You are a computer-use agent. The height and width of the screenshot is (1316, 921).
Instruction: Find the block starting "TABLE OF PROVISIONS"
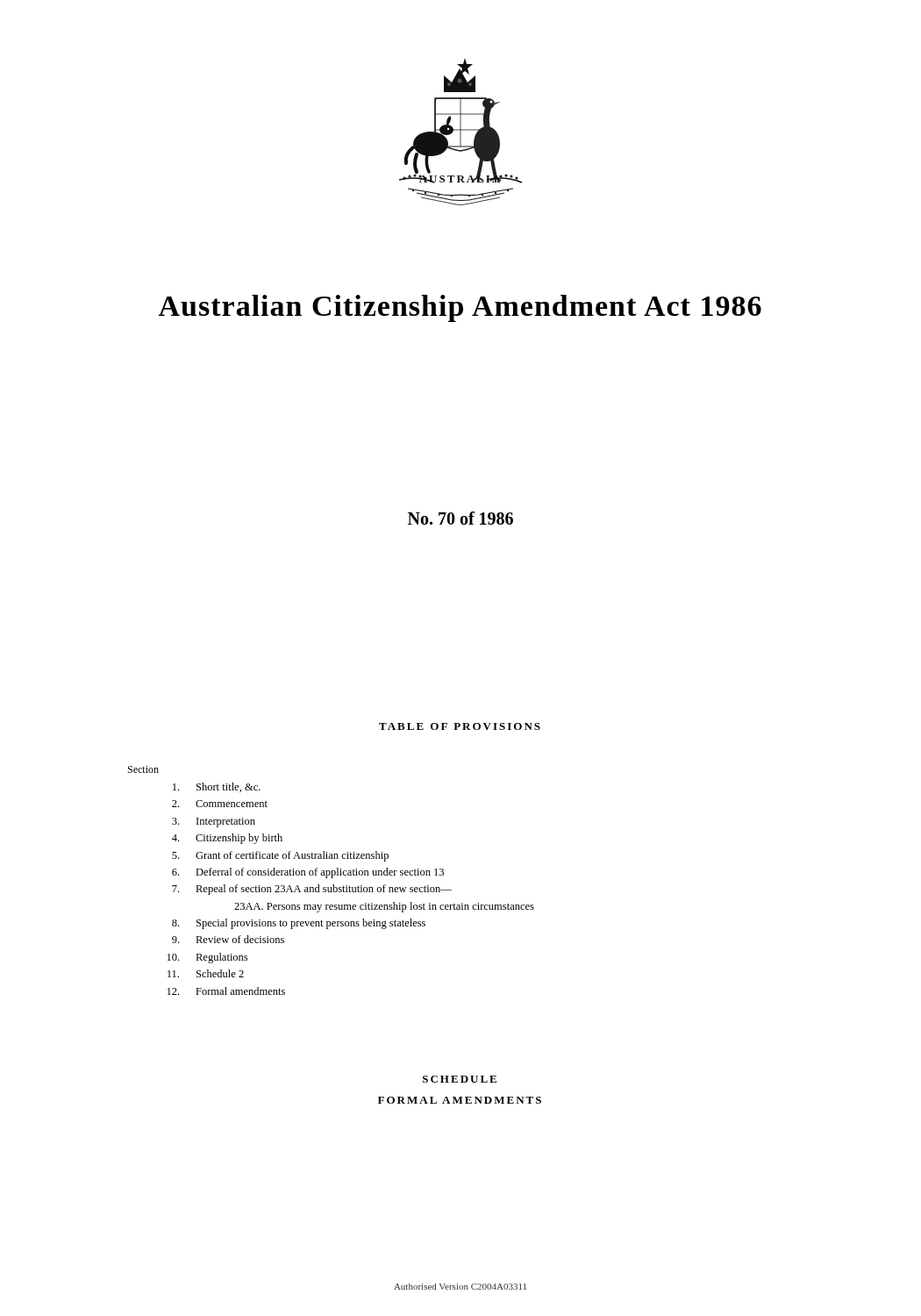click(460, 726)
